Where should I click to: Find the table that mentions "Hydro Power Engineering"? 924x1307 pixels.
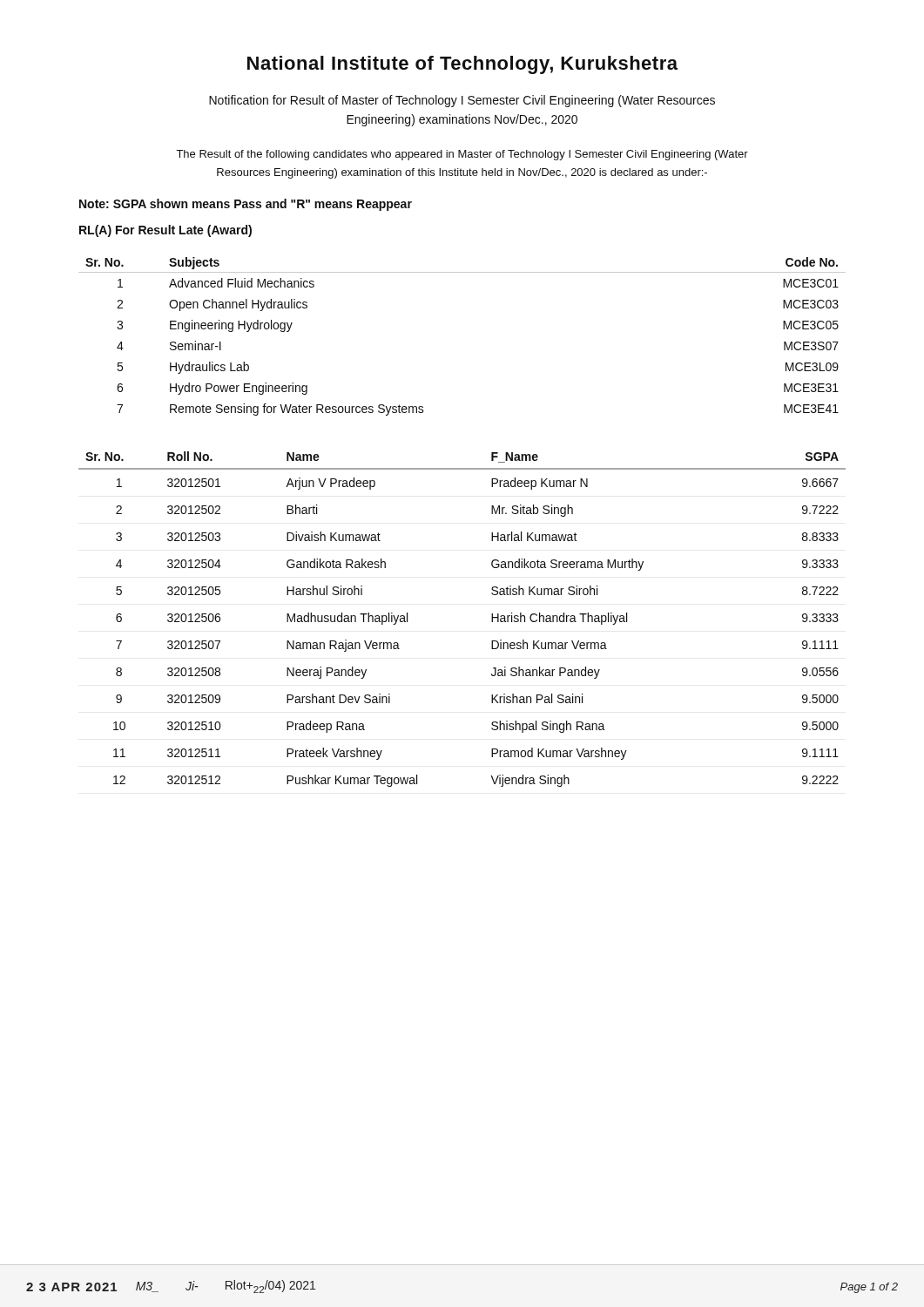pos(462,336)
